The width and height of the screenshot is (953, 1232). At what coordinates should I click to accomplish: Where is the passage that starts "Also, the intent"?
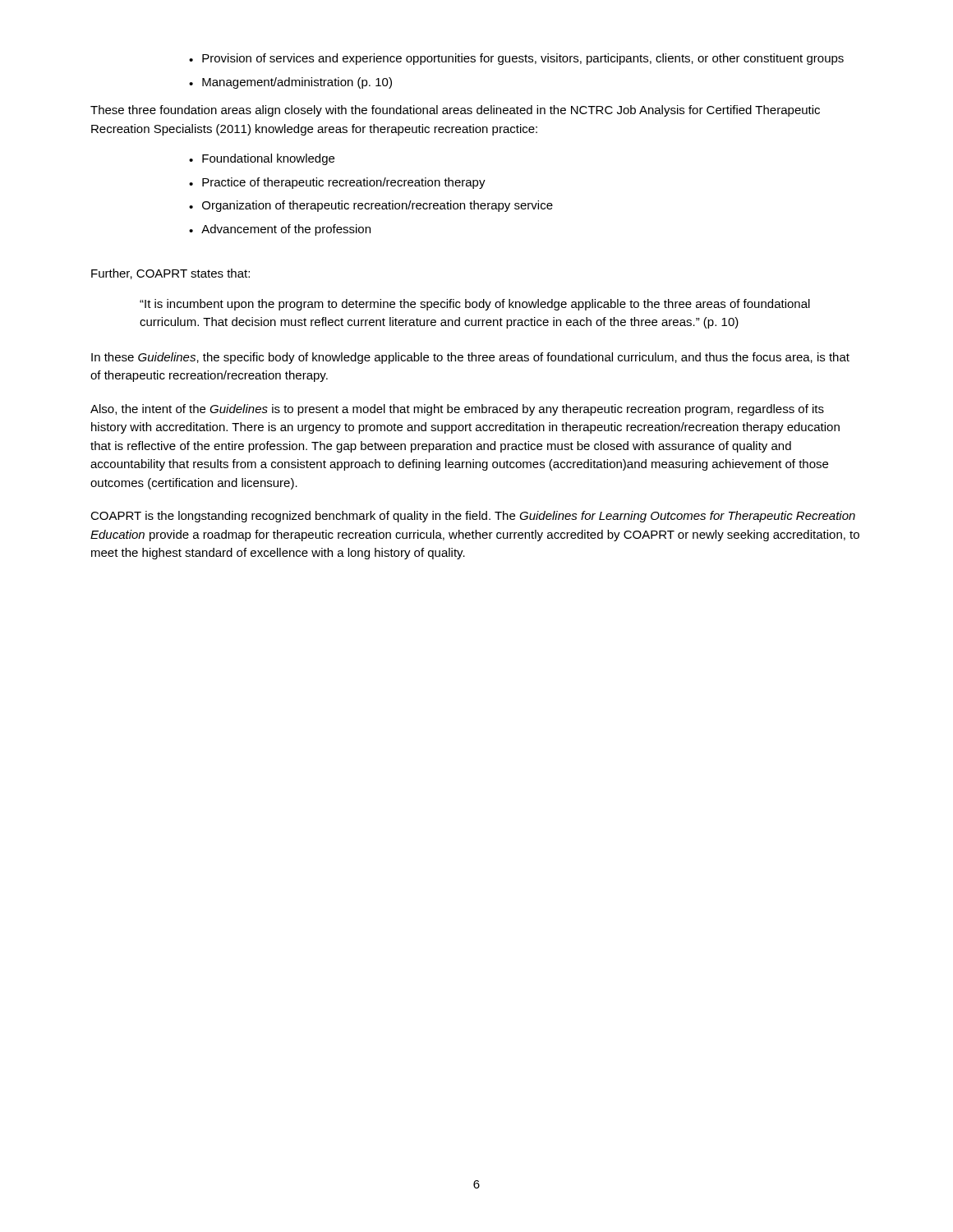465,445
